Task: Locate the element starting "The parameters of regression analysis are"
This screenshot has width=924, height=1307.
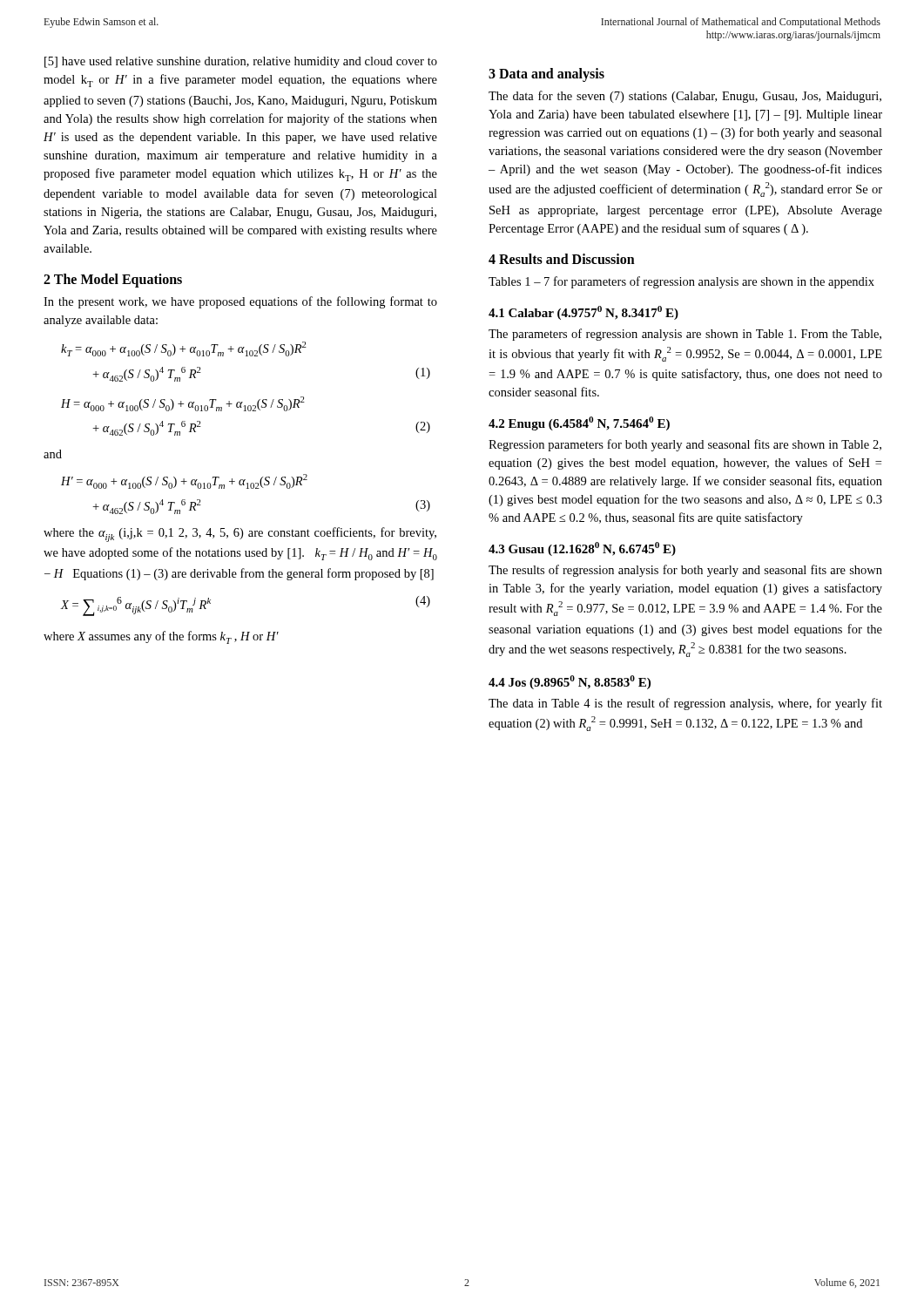Action: point(685,363)
